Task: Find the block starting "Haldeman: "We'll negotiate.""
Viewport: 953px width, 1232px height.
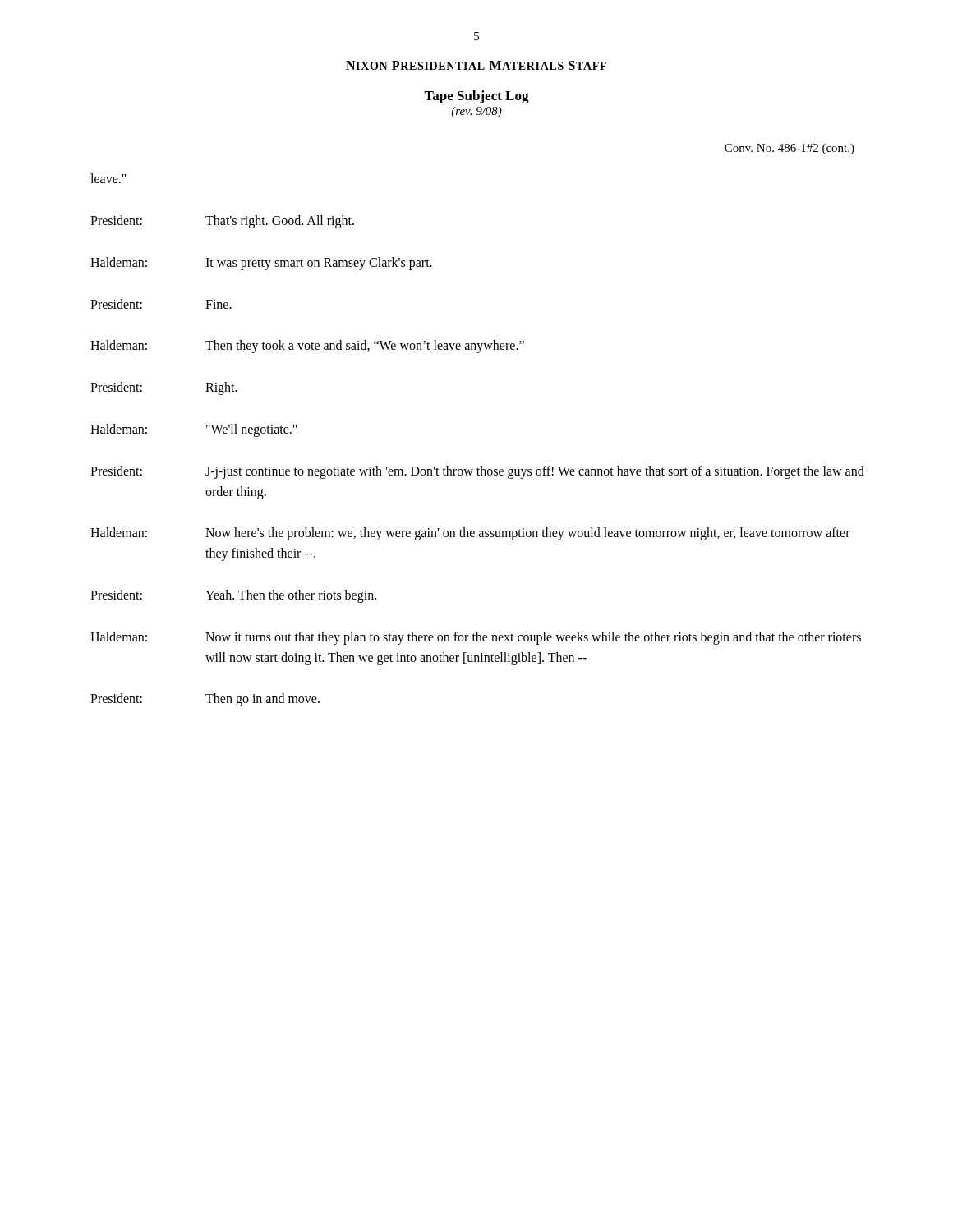Action: (x=116, y=430)
